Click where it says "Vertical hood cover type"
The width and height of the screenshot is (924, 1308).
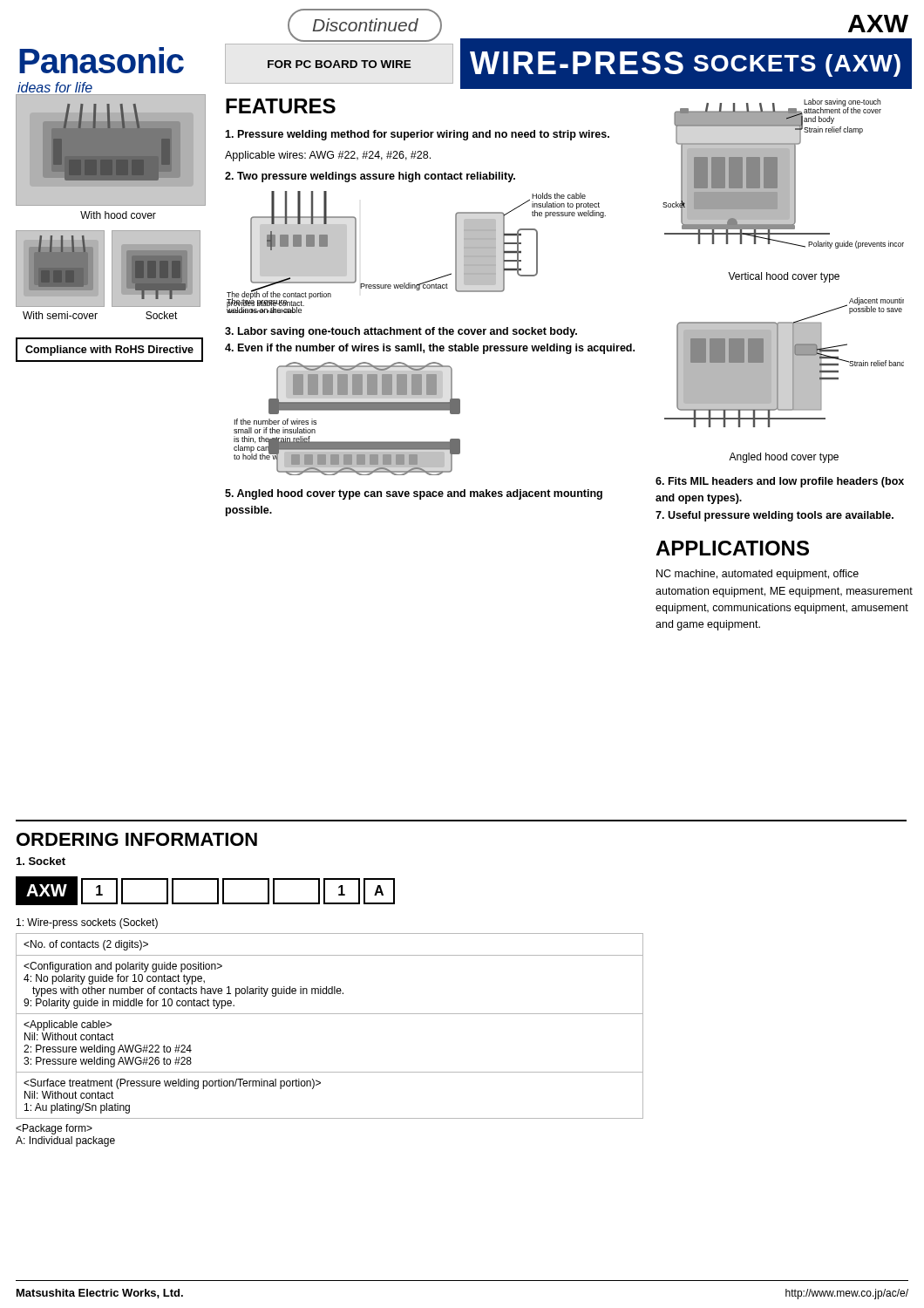click(784, 276)
